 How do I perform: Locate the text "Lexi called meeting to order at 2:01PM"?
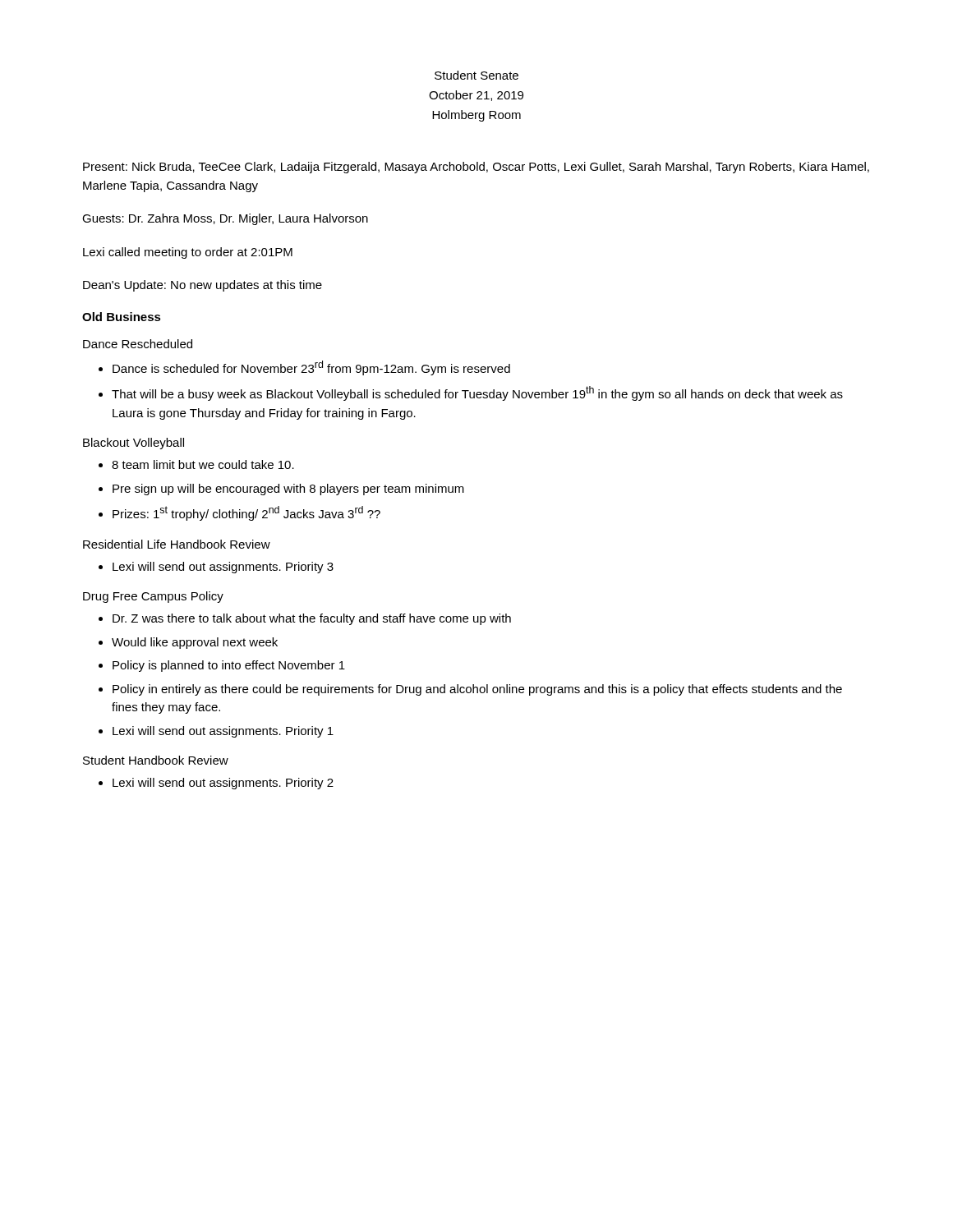pyautogui.click(x=188, y=251)
